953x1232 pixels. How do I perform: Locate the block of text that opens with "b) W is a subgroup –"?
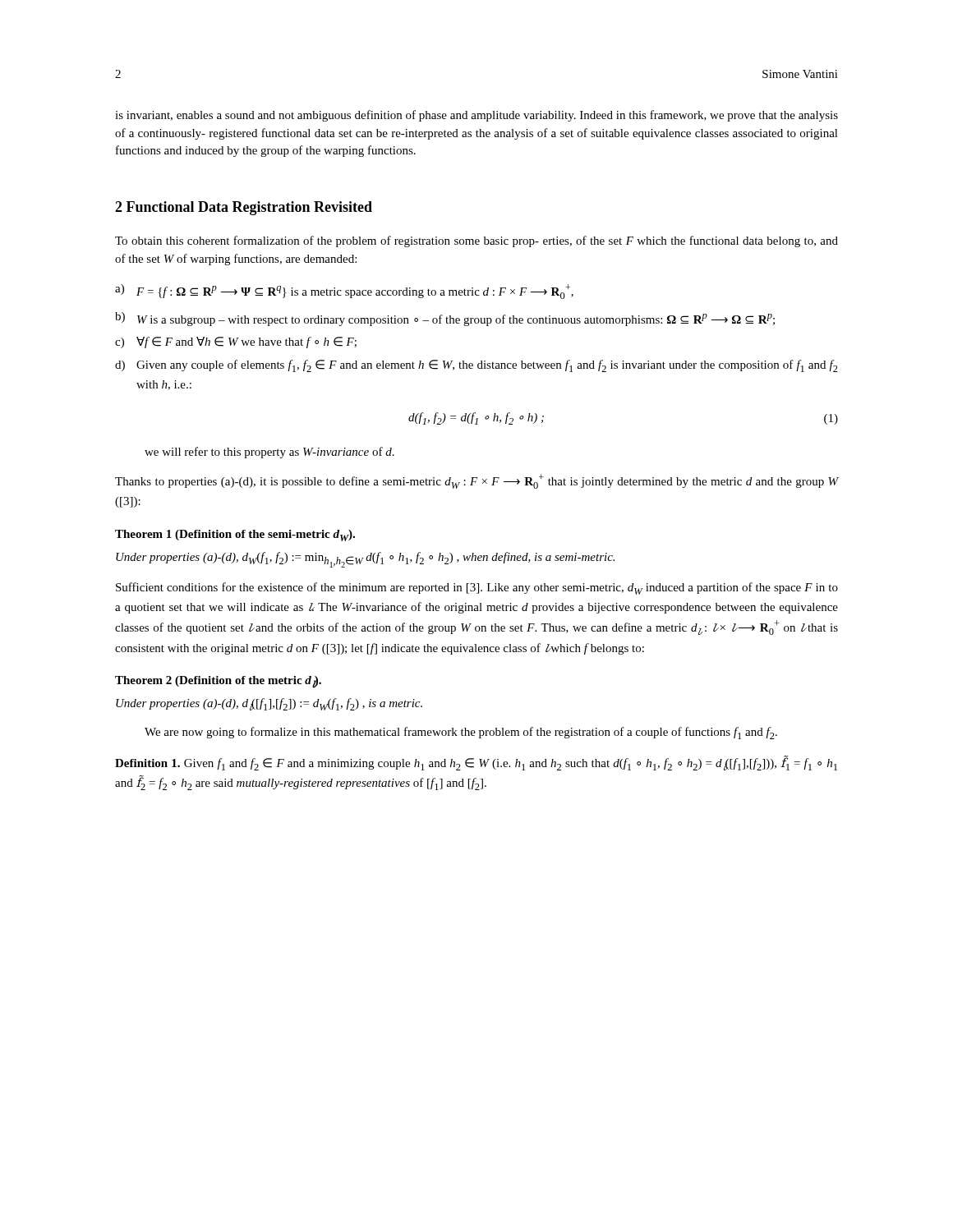pyautogui.click(x=476, y=318)
